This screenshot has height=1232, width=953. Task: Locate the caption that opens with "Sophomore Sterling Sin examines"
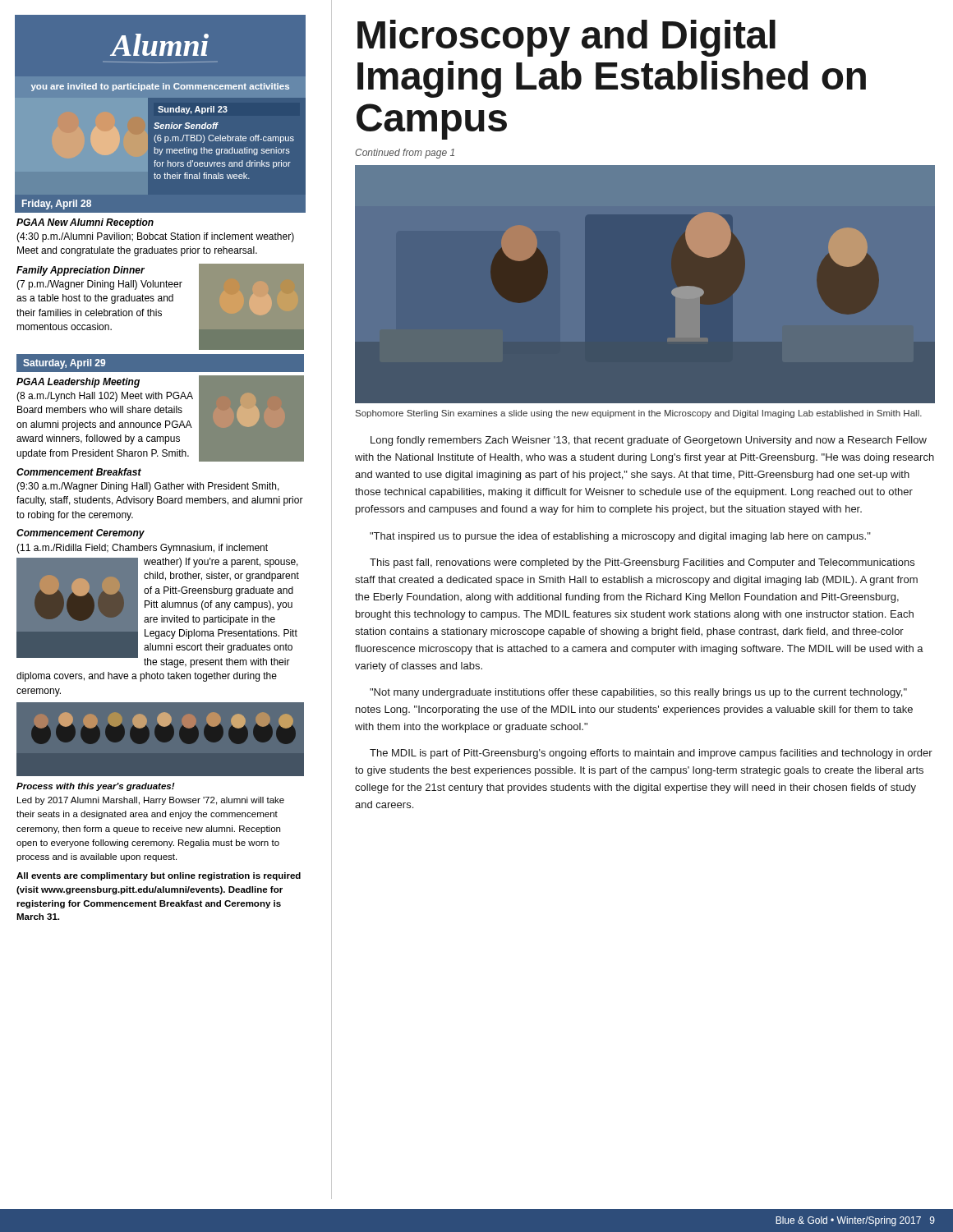639,413
